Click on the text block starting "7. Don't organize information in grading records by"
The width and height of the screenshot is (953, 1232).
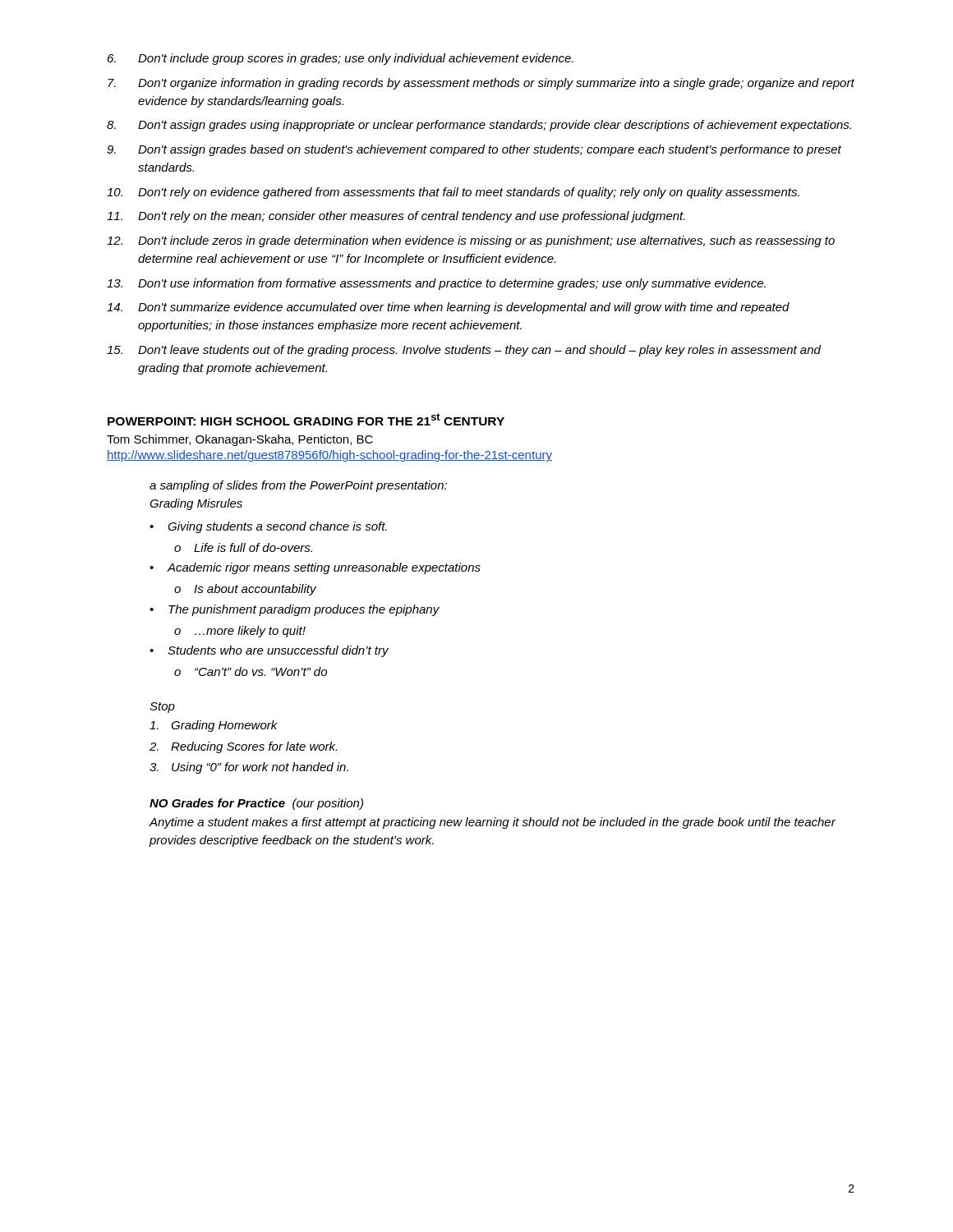coord(481,92)
